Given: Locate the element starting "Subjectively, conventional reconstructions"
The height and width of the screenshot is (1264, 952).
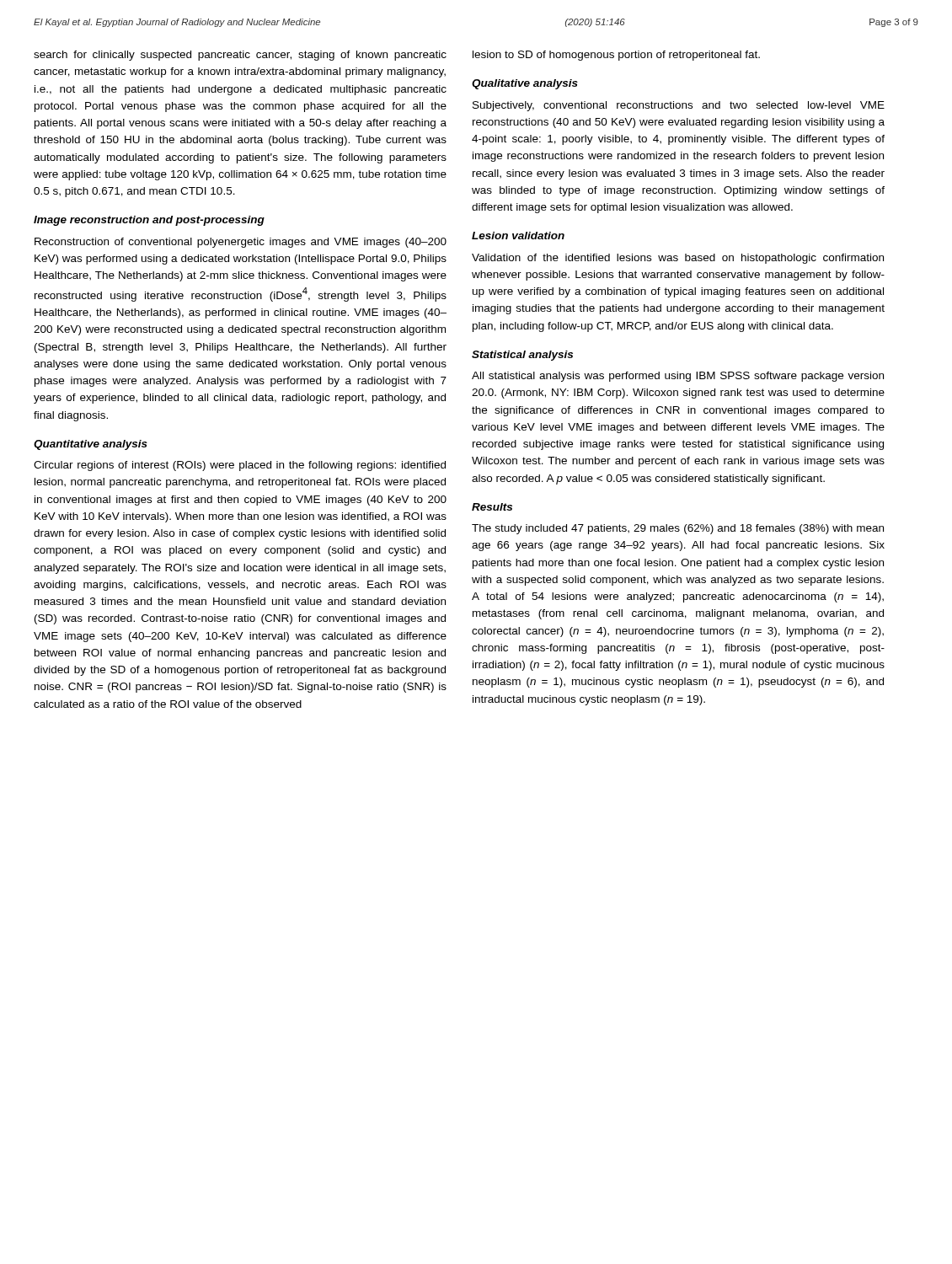Looking at the screenshot, I should point(678,156).
